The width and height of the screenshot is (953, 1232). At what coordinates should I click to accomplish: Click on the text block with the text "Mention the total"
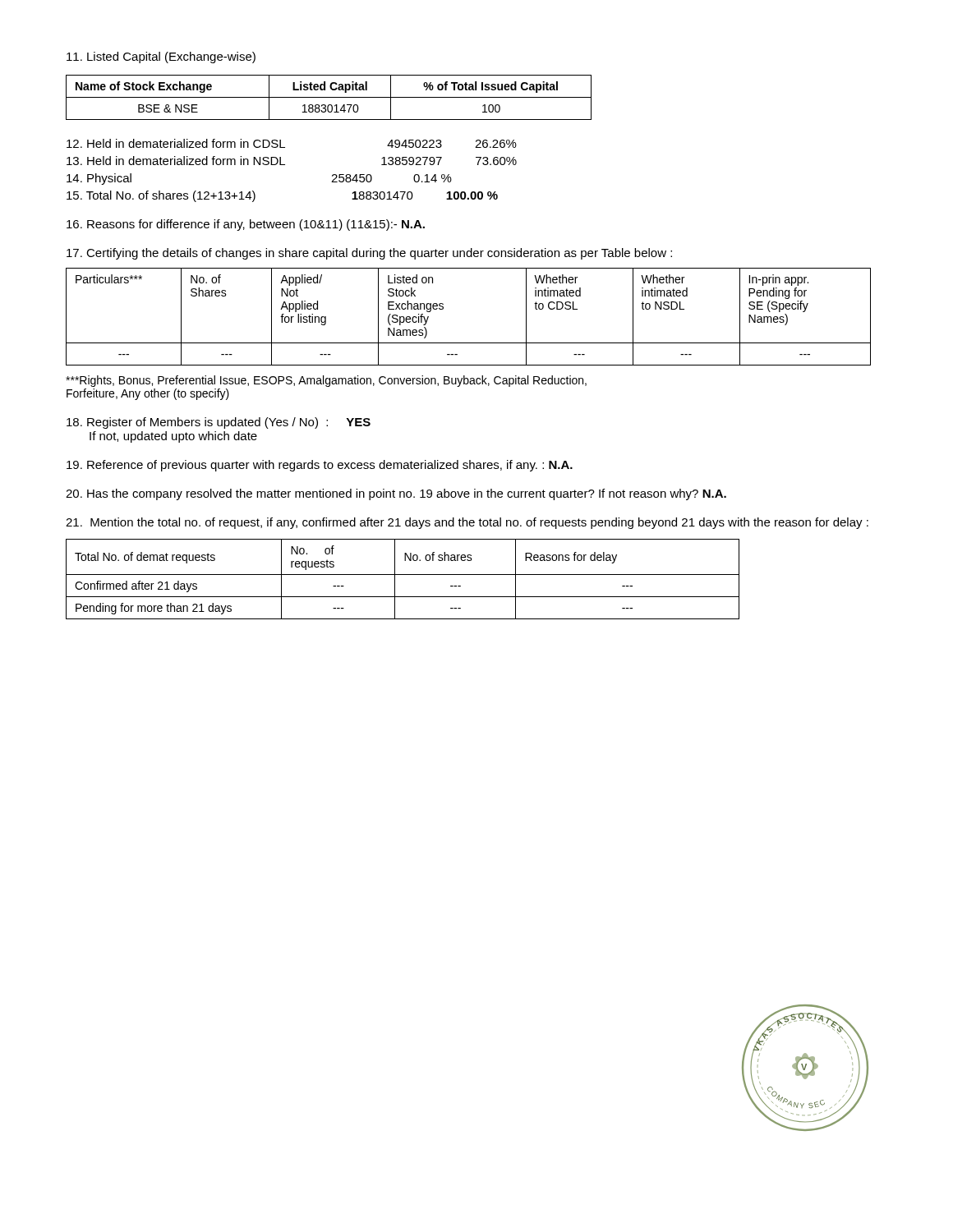coord(467,522)
